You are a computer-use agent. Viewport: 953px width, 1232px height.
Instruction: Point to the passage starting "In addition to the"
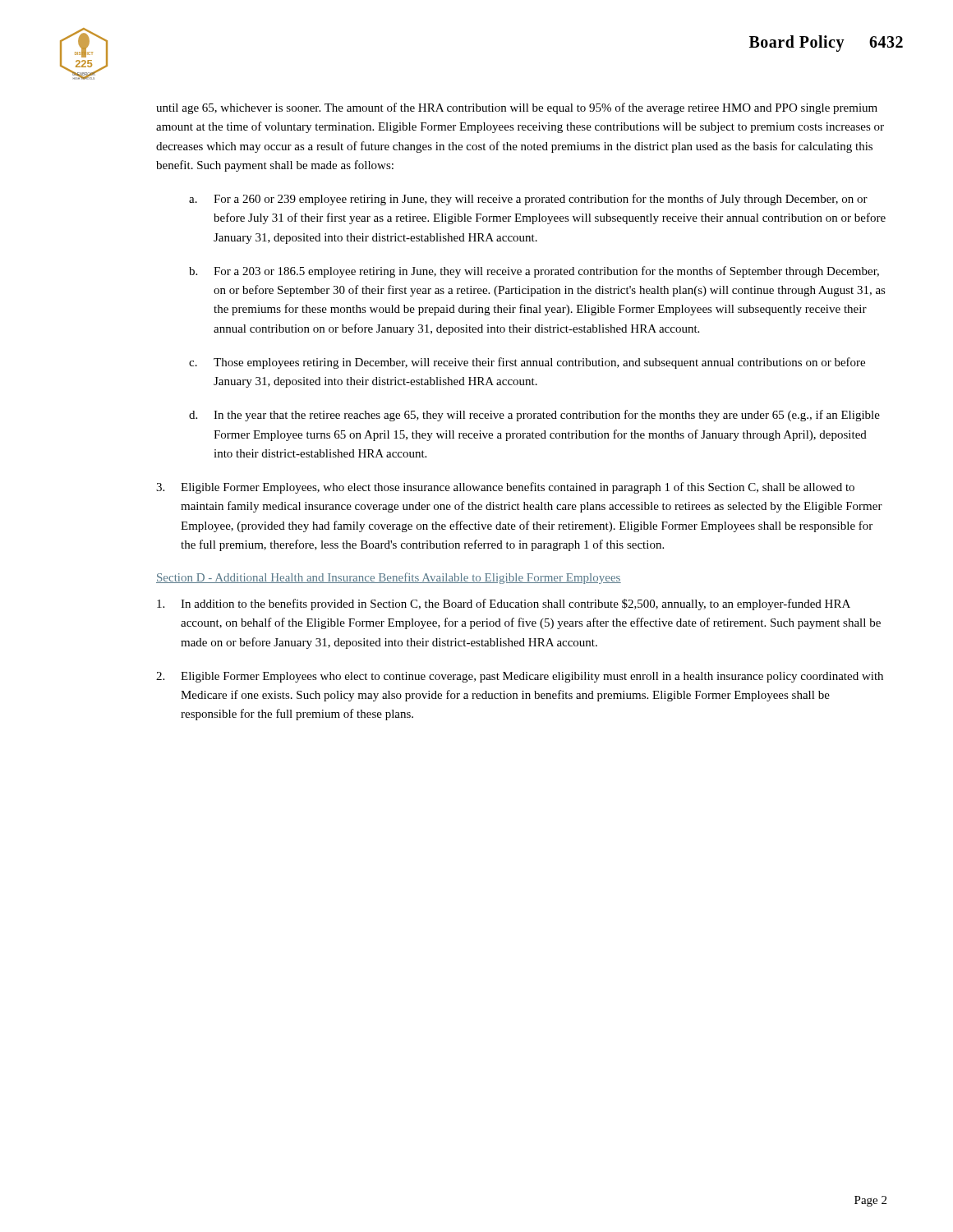tap(522, 623)
